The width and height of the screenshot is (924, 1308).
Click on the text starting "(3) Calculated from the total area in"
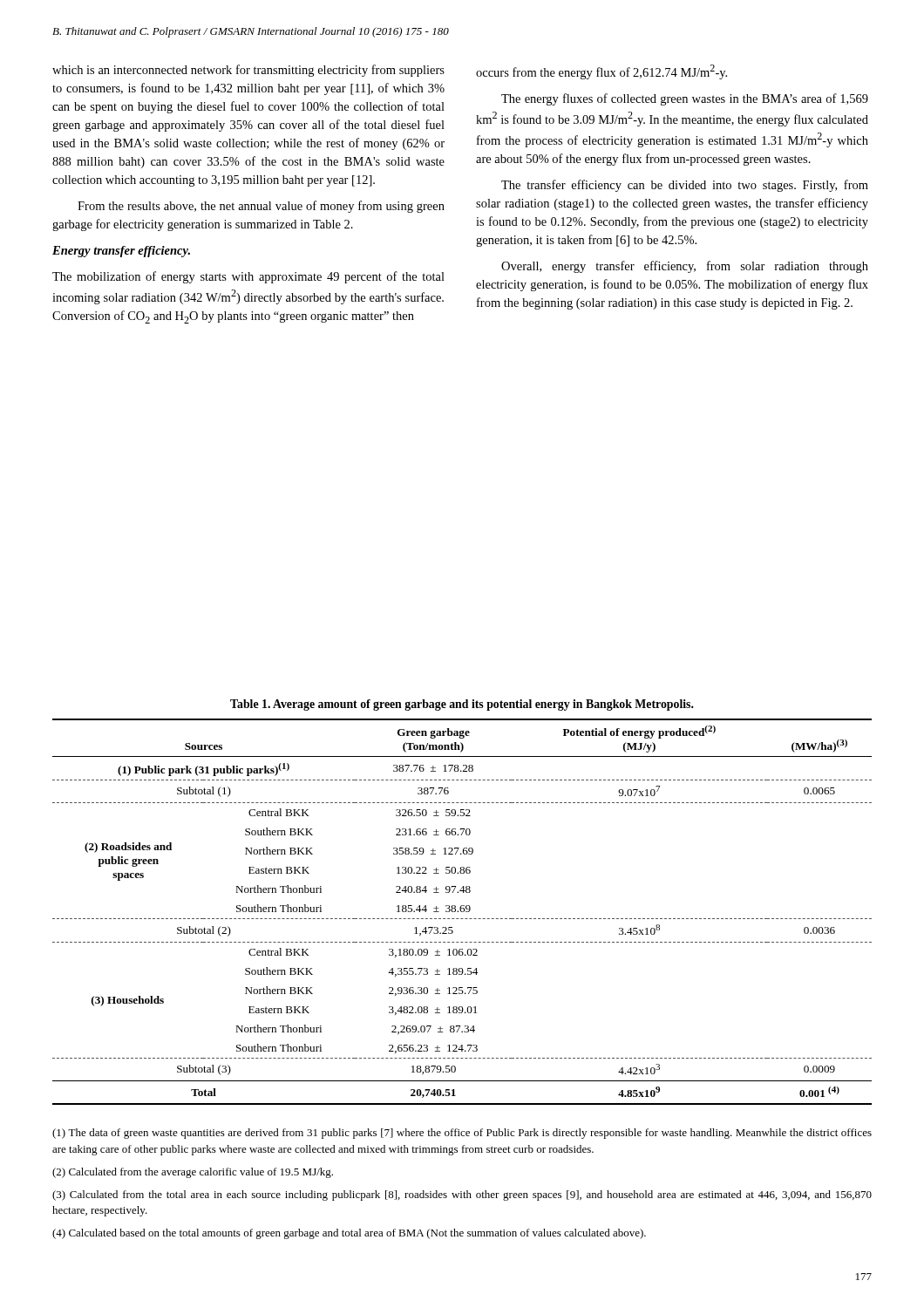click(x=462, y=1202)
